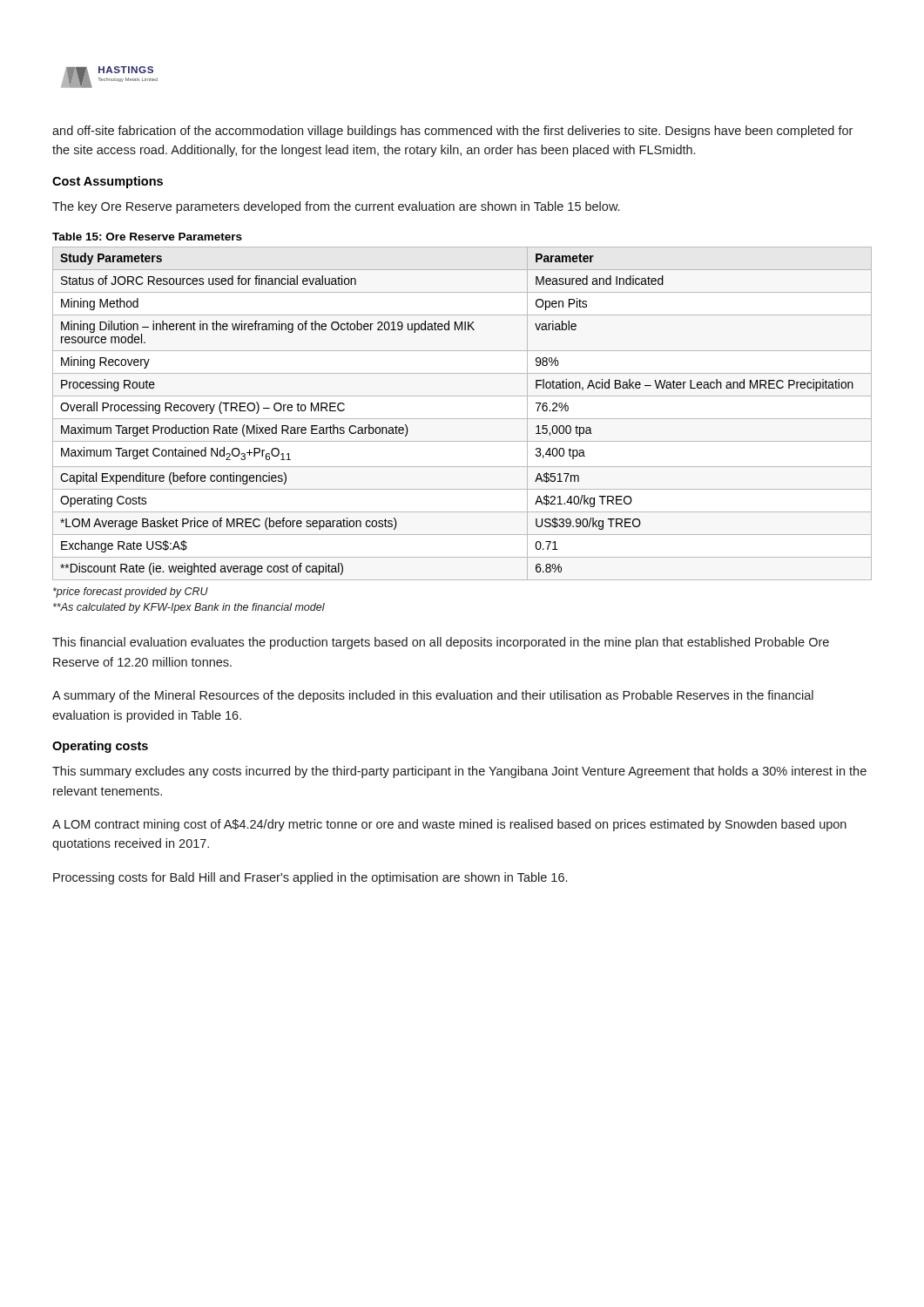Click on the region starting "Operating costs"
Image resolution: width=924 pixels, height=1307 pixels.
pyautogui.click(x=100, y=746)
